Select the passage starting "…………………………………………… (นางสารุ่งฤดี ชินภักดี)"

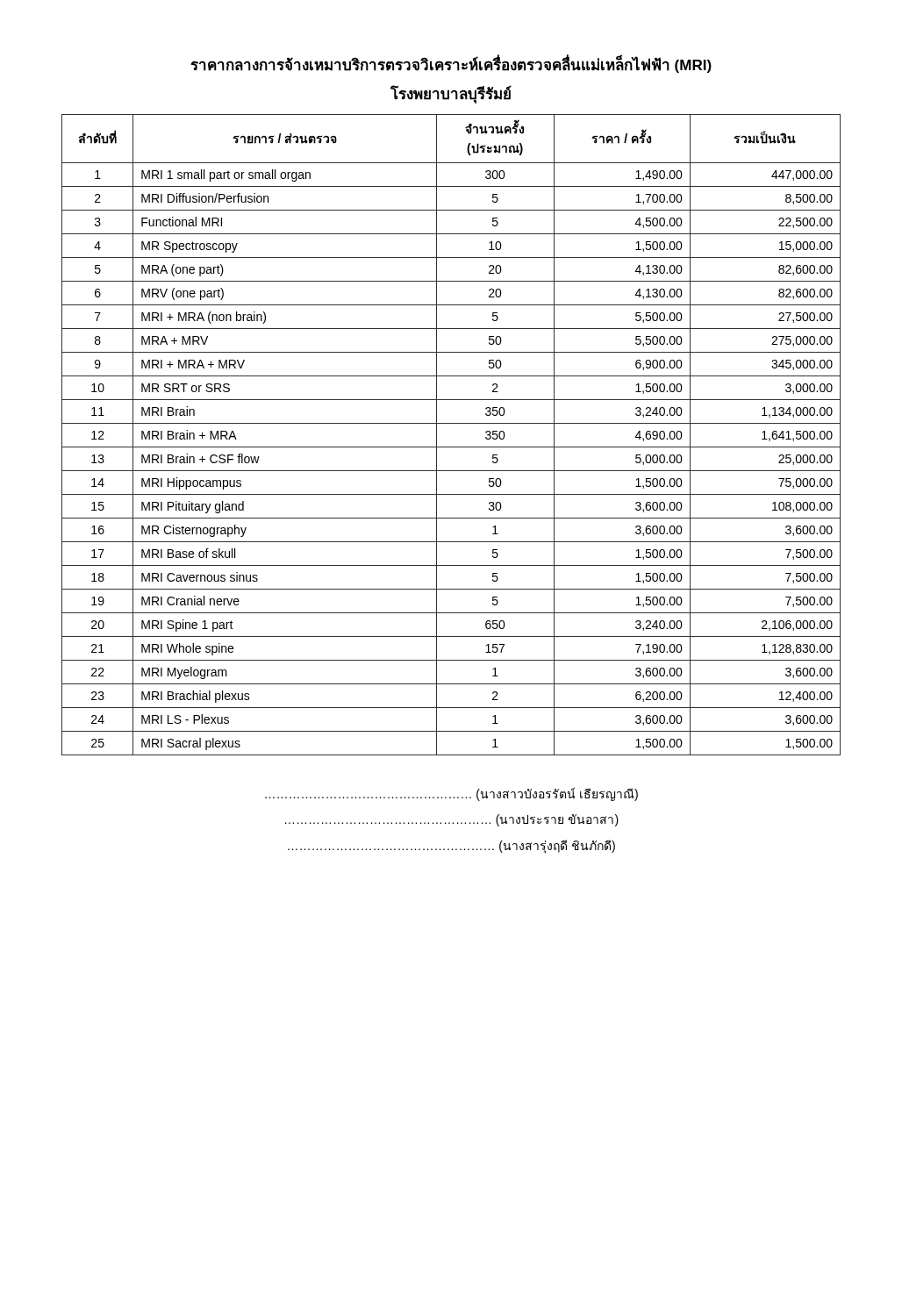[451, 846]
